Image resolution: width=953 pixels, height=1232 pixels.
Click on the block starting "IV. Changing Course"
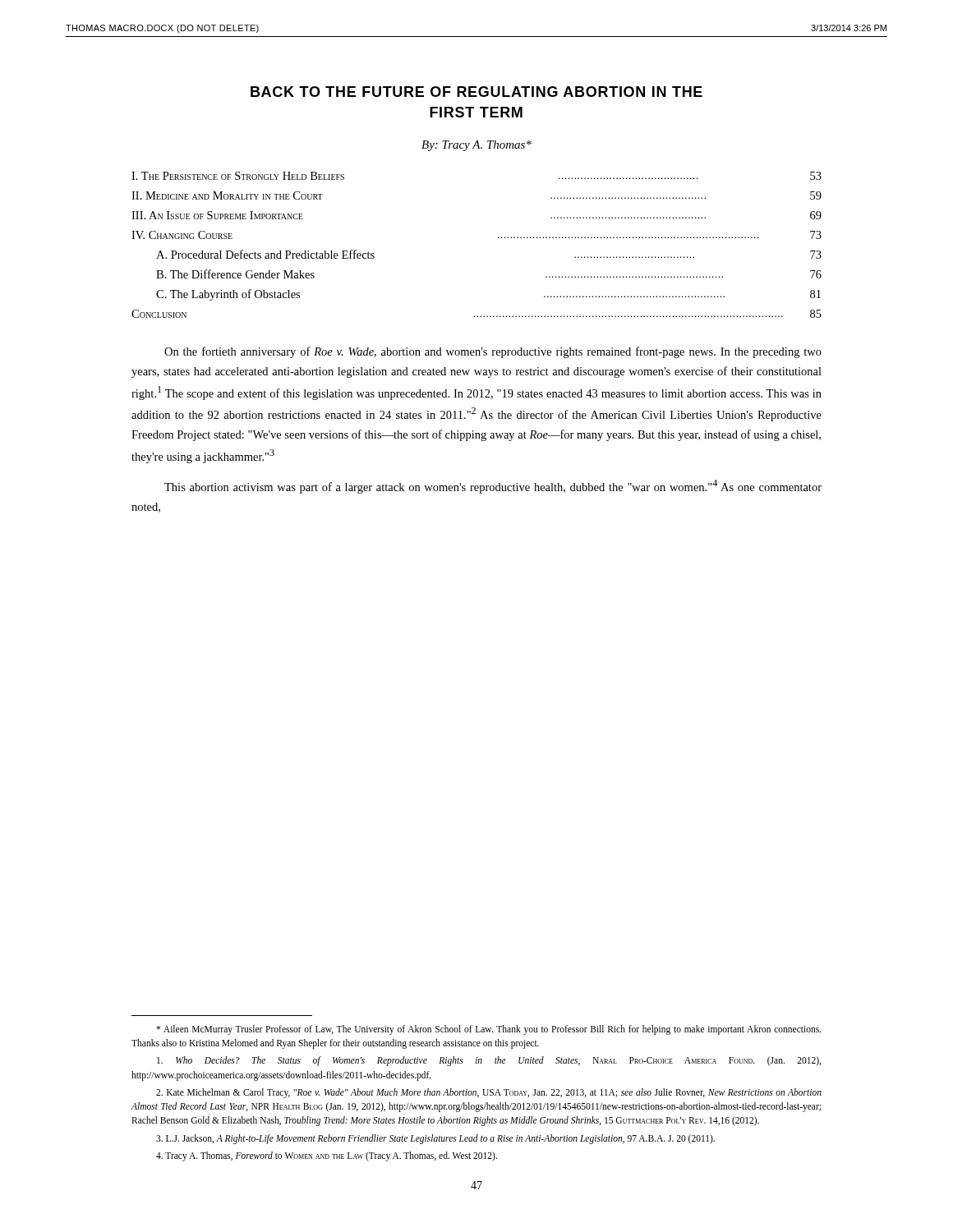pos(181,234)
